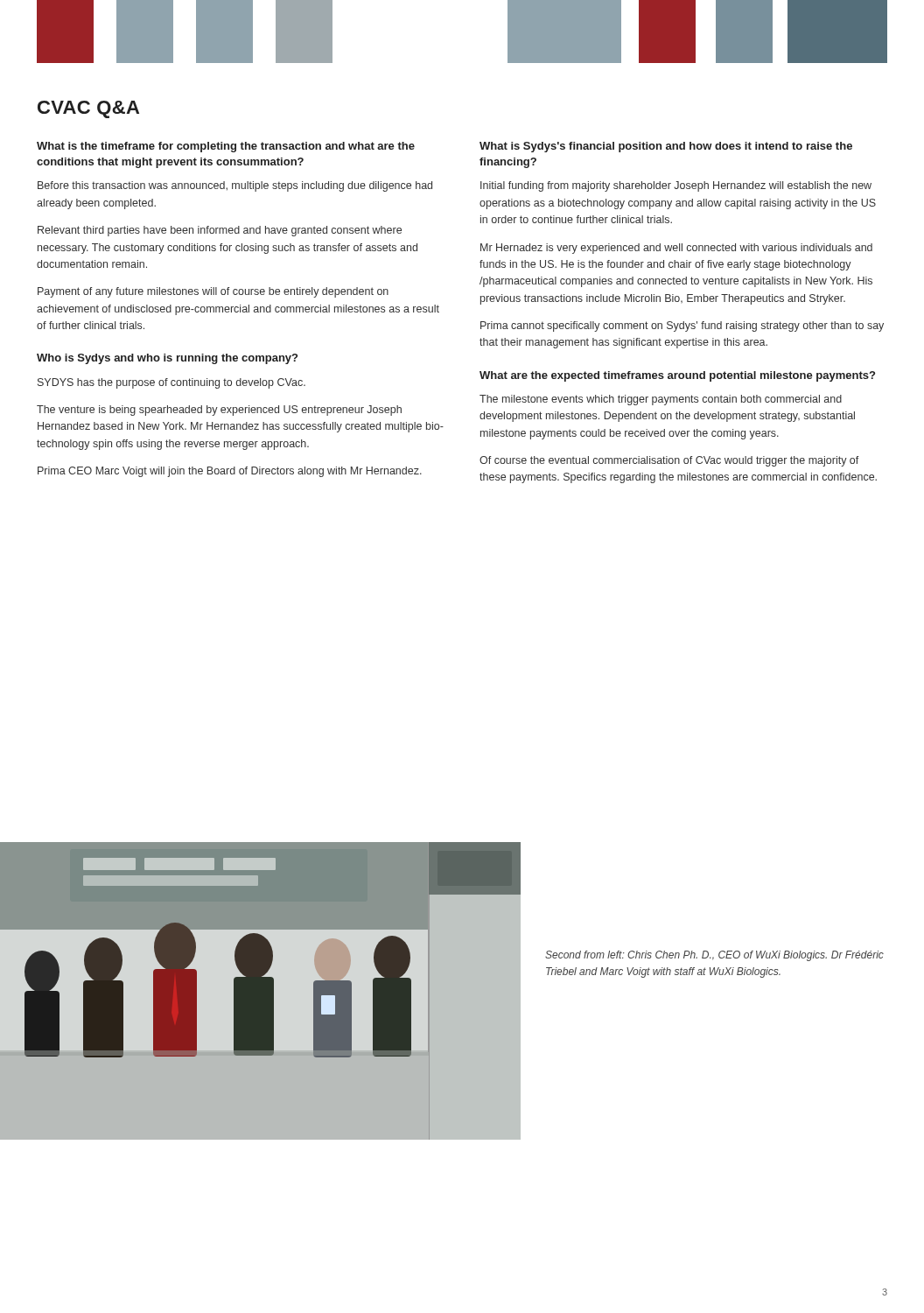Click the passage that begins "Initial funding from majority shareholder Joseph"
This screenshot has width=924, height=1313.
[x=678, y=203]
